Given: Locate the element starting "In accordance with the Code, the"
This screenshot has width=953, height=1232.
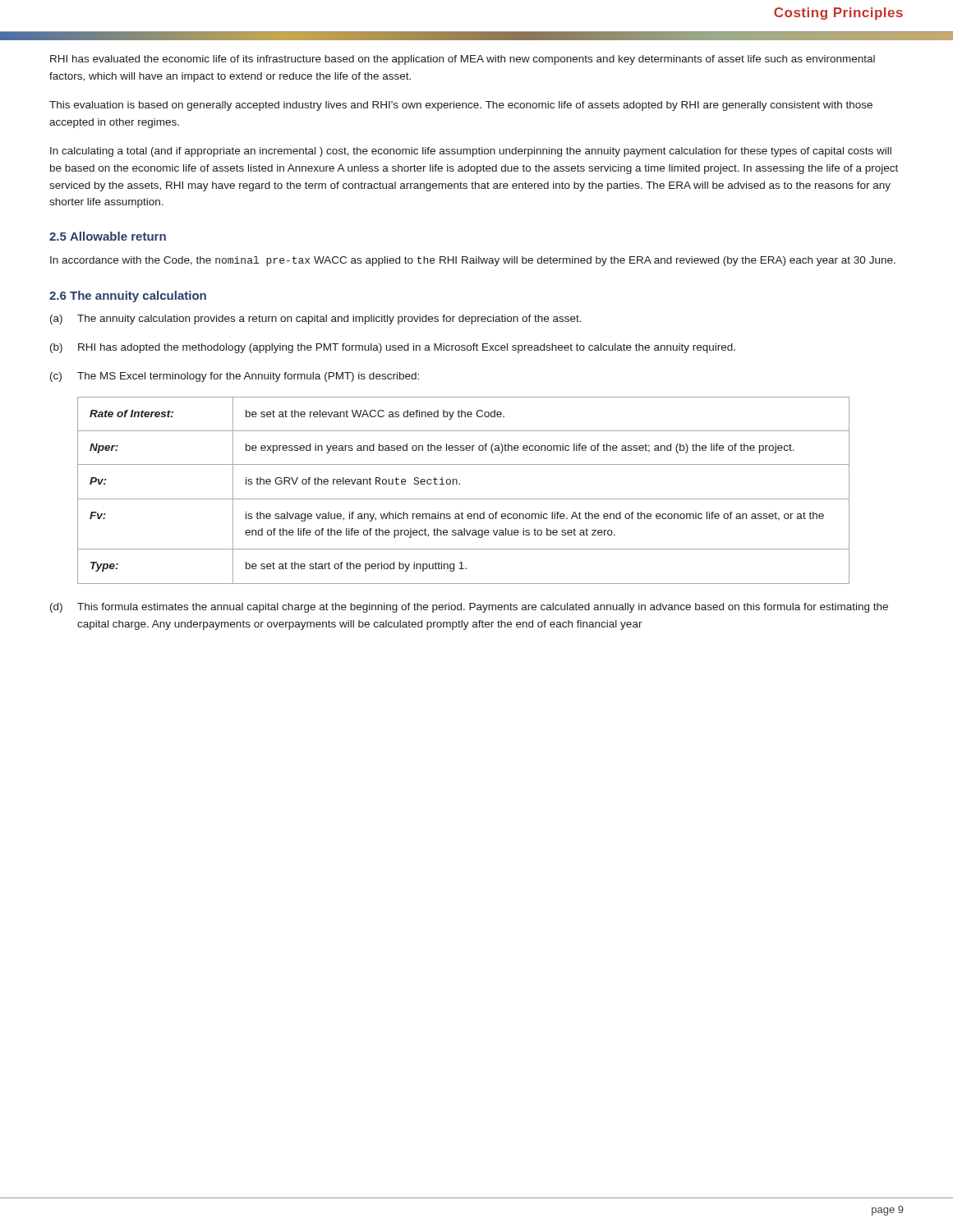Looking at the screenshot, I should click(x=473, y=261).
